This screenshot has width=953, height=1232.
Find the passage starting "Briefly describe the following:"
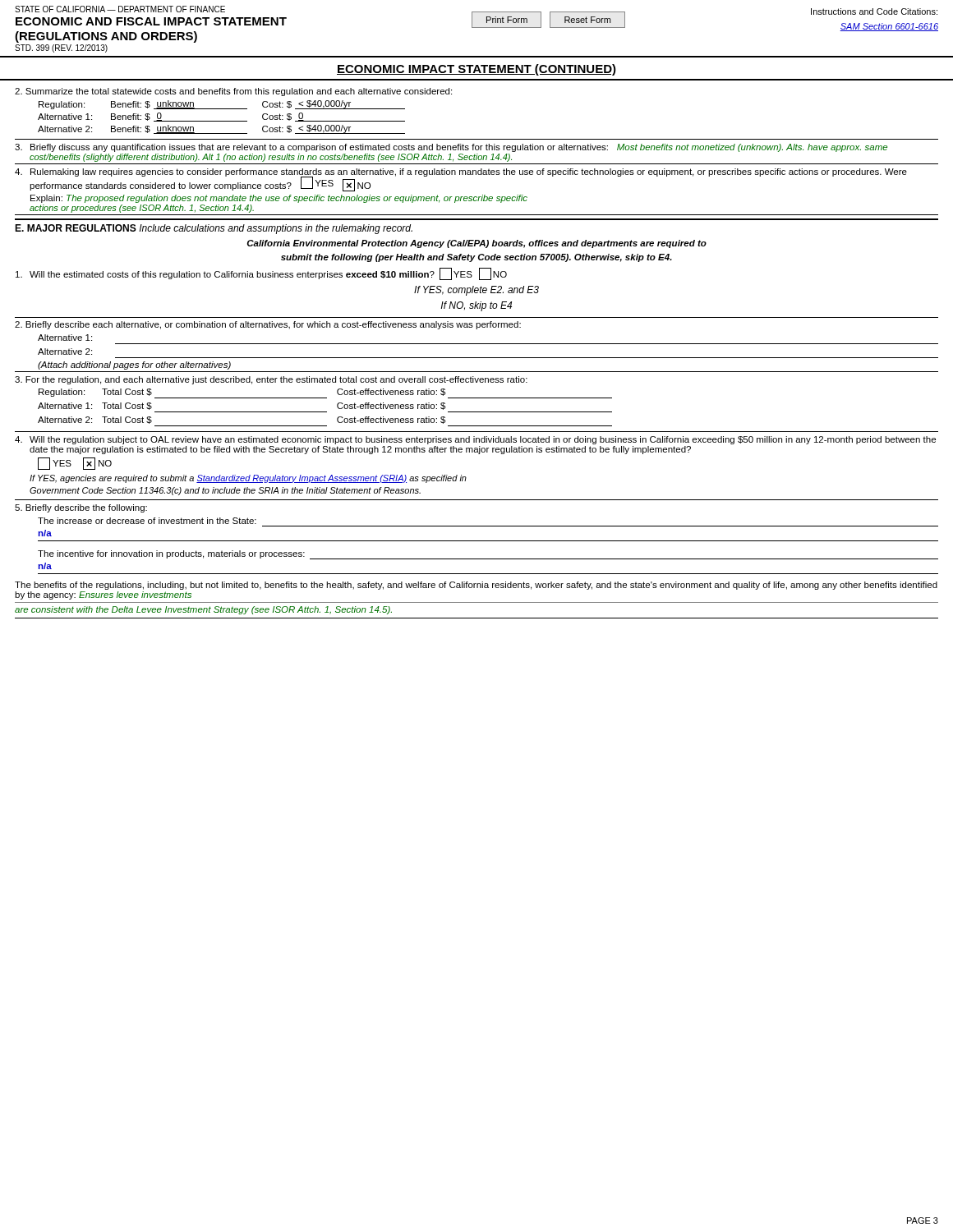(476, 561)
